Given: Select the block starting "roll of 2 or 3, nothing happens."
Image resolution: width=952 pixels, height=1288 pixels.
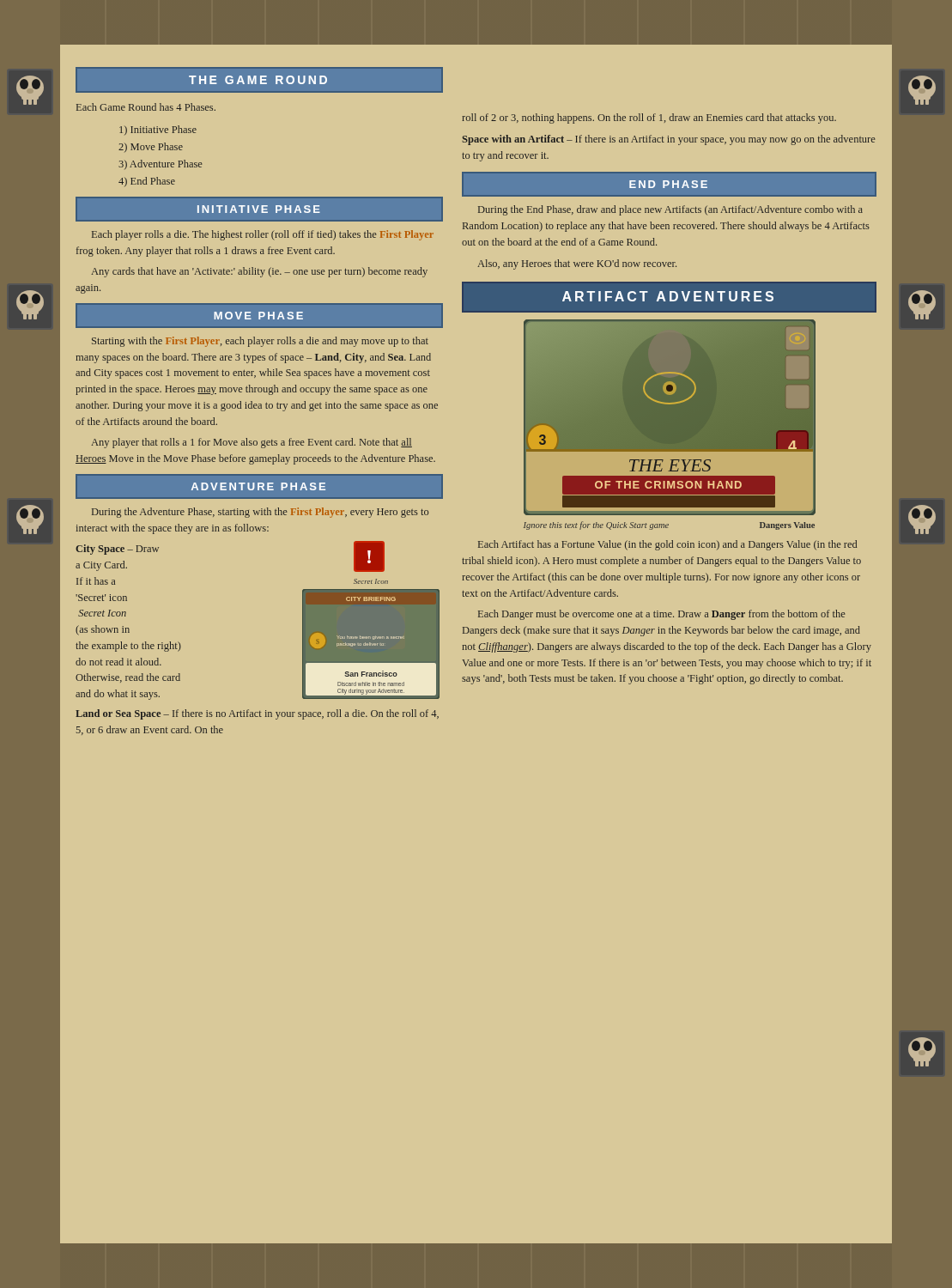Looking at the screenshot, I should point(649,118).
